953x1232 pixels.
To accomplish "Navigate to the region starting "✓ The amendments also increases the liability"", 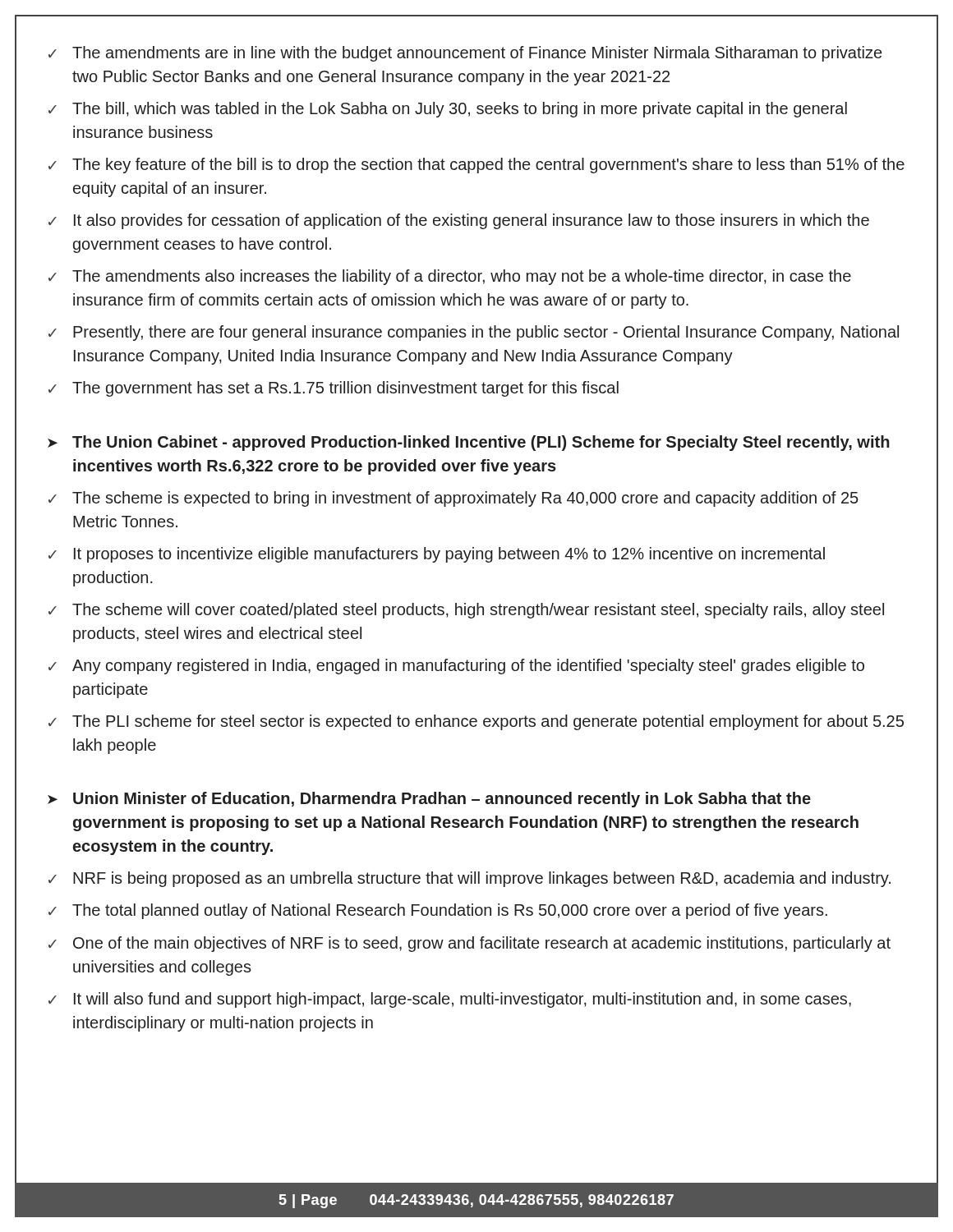I will tap(476, 288).
